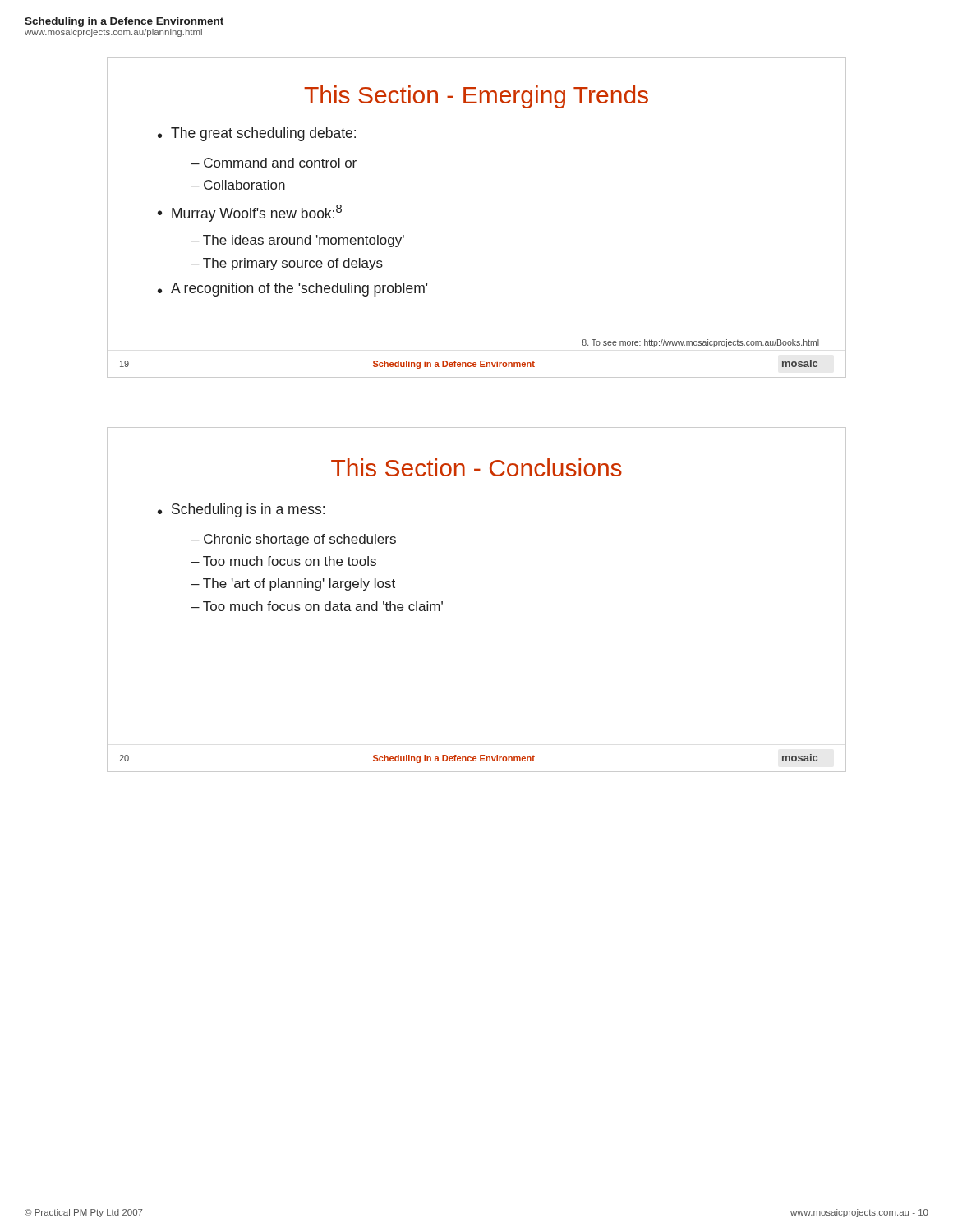
Task: Locate the footnote that says "To see more:"
Action: 701,342
